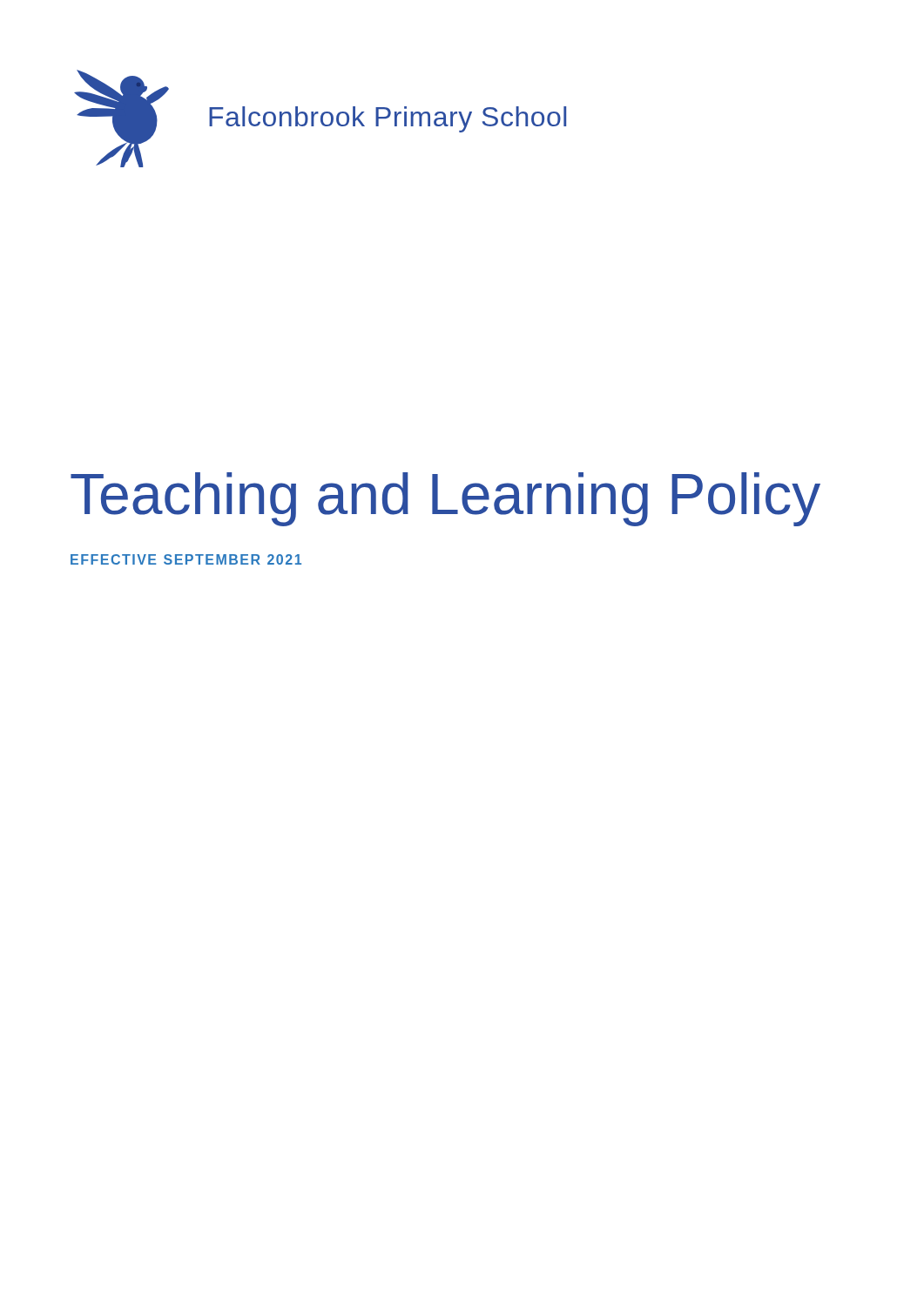Click the logo
This screenshot has width=924, height=1307.
tap(126, 117)
